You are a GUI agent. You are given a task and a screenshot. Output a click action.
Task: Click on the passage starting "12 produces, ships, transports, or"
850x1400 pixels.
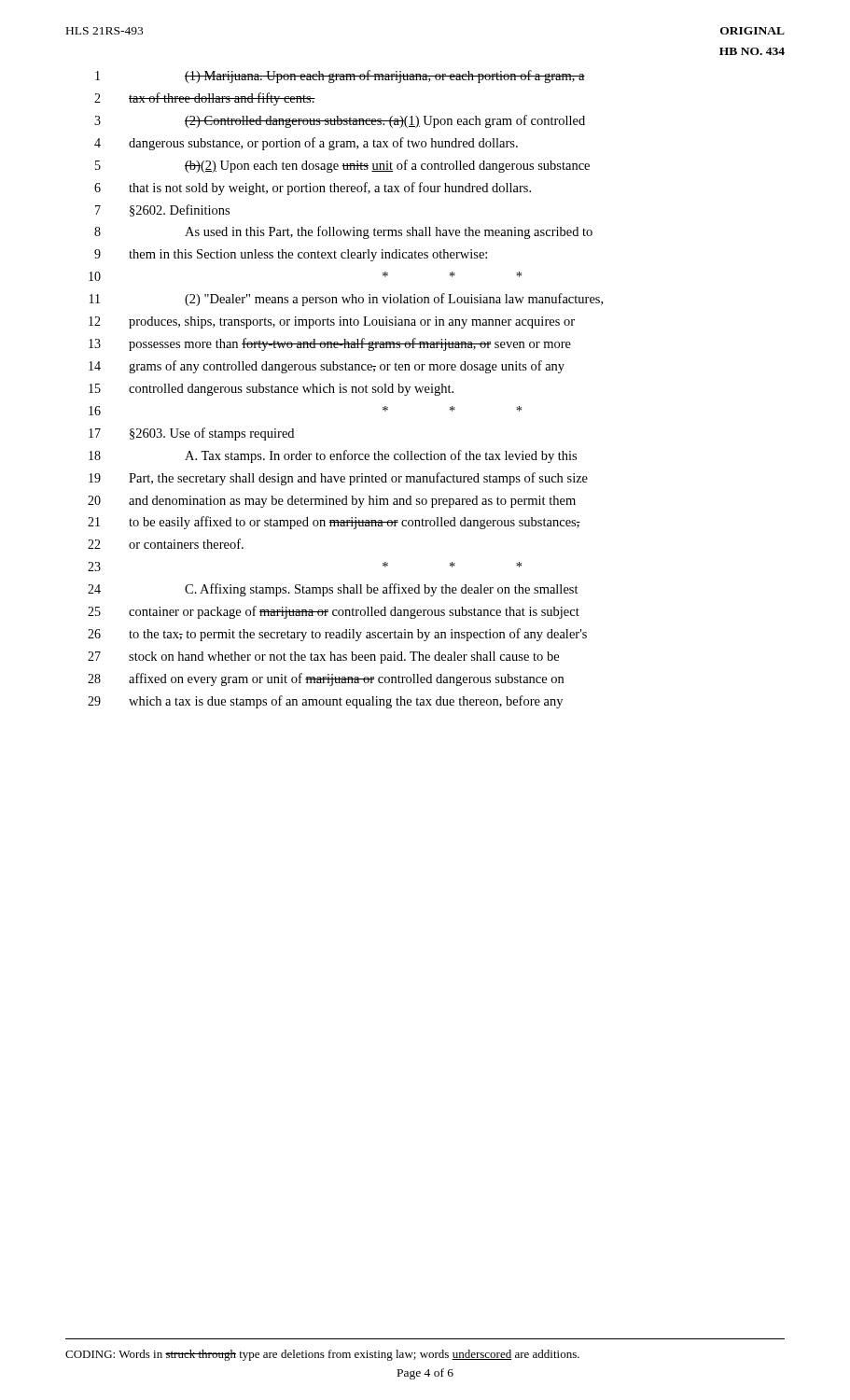coord(425,322)
